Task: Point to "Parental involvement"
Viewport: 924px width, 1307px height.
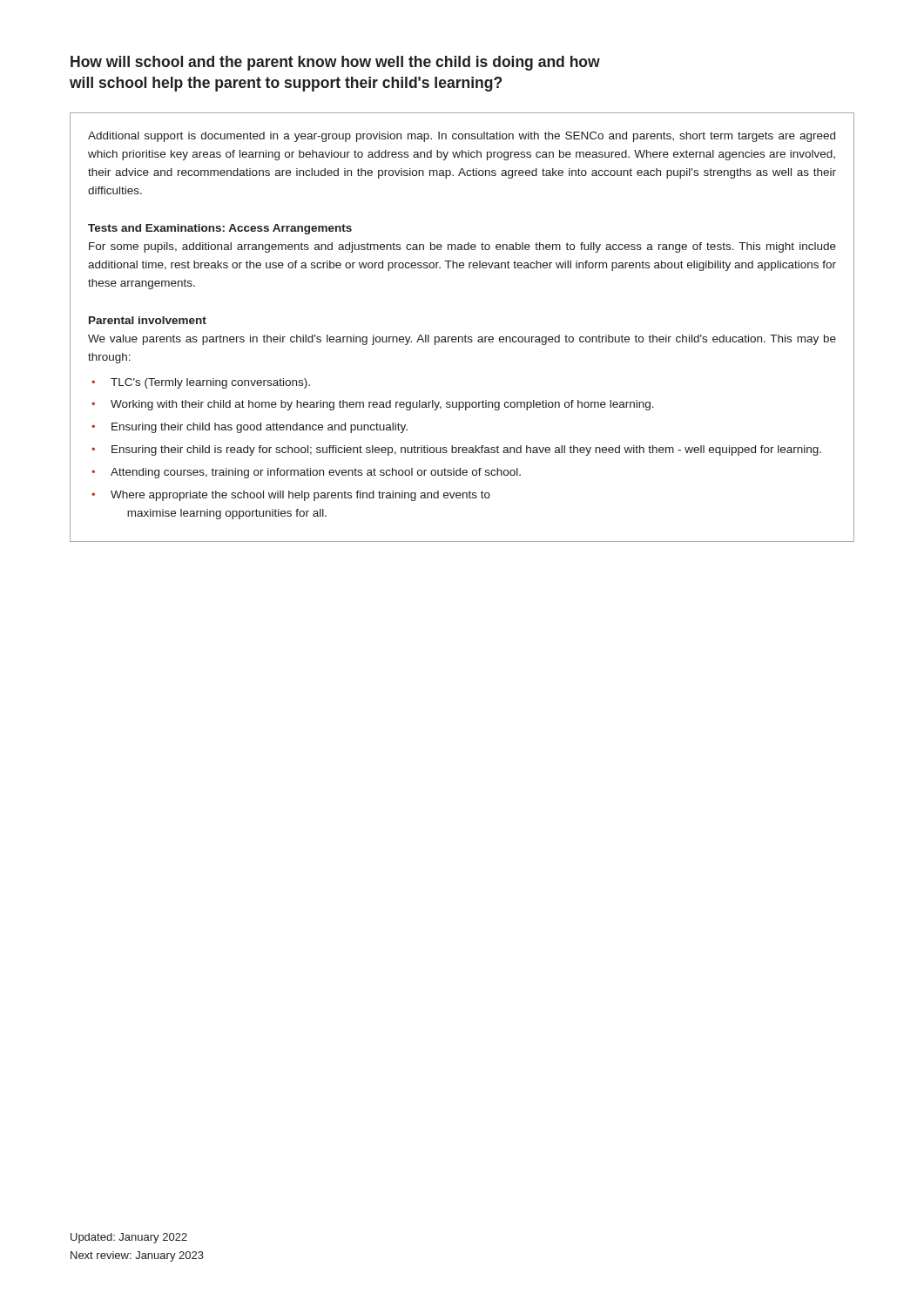Action: (147, 320)
